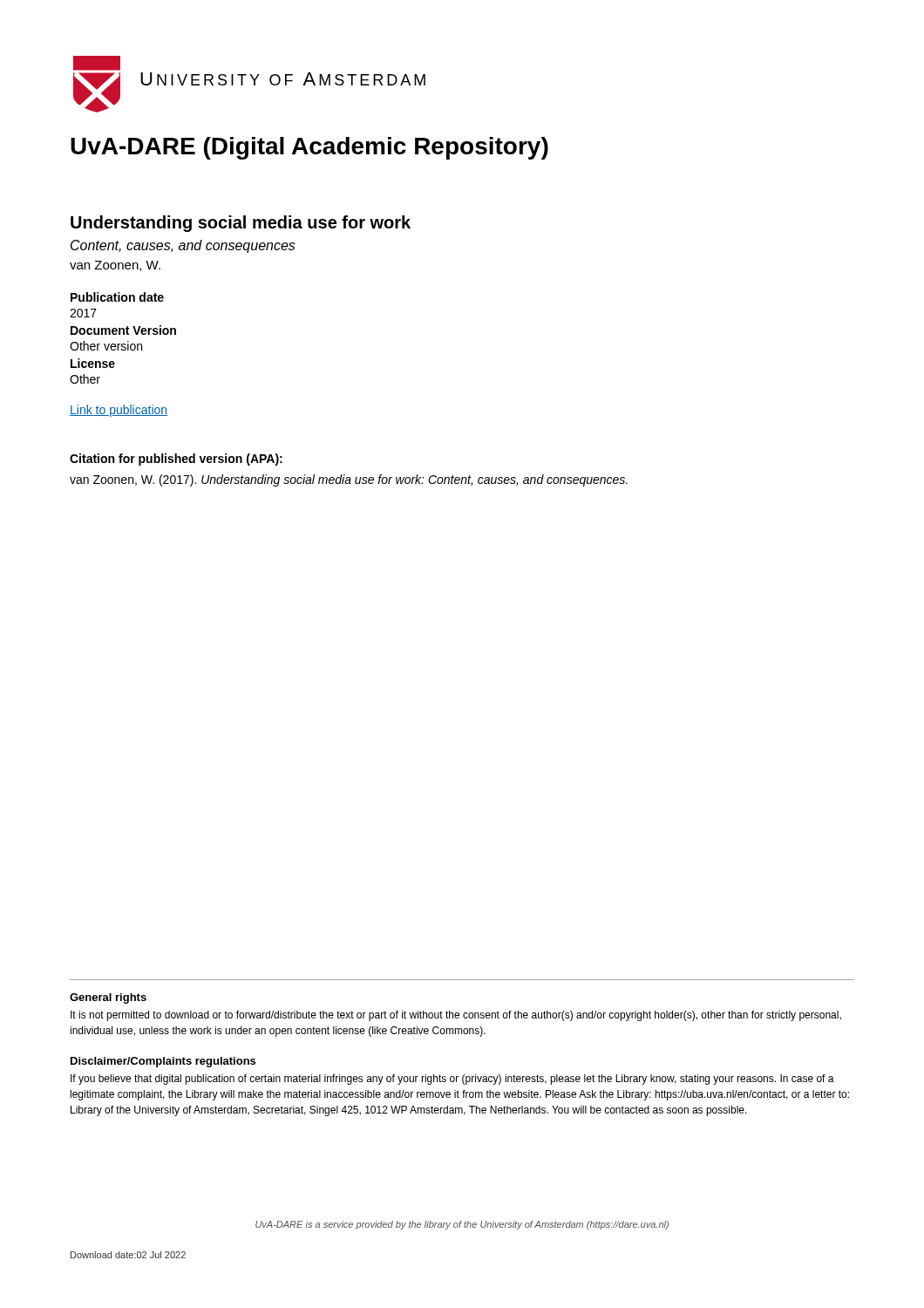Locate the block of text that opens with "If you believe that digital"
The width and height of the screenshot is (924, 1308).
(x=460, y=1094)
